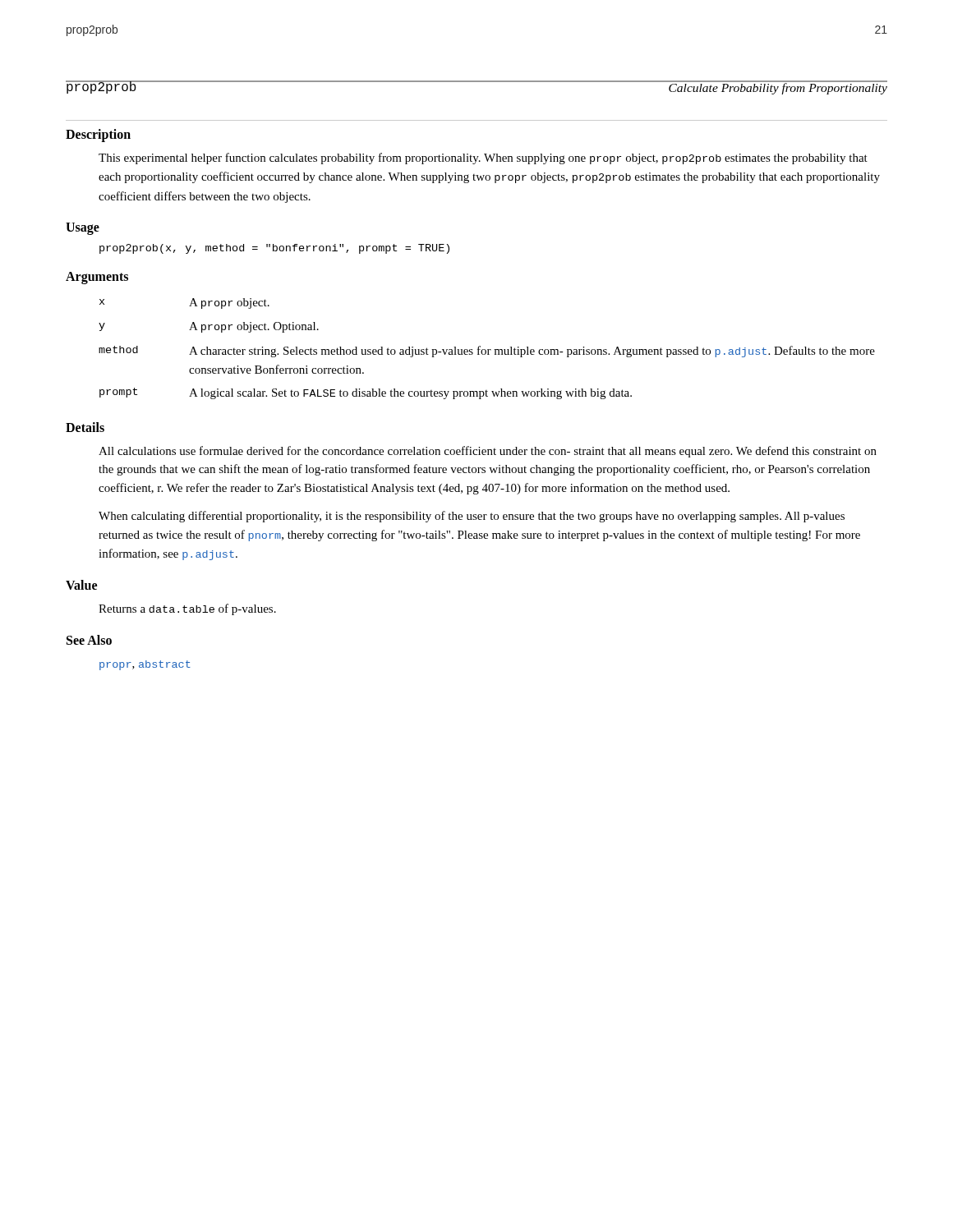Click on the text that says "propr, abstract"
Screen dimensions: 1232x953
pos(145,664)
